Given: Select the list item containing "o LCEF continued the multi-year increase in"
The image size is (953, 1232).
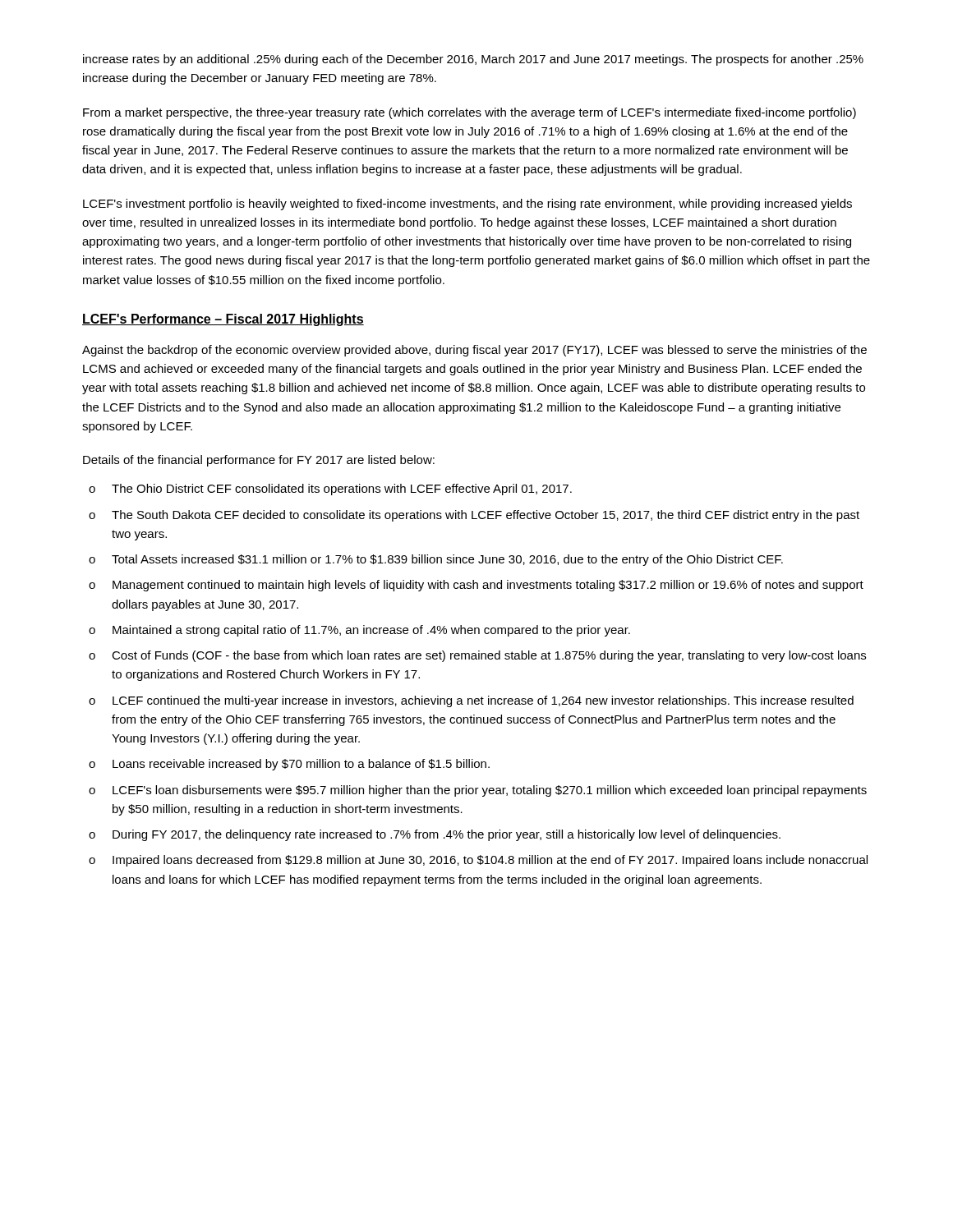Looking at the screenshot, I should (480, 719).
